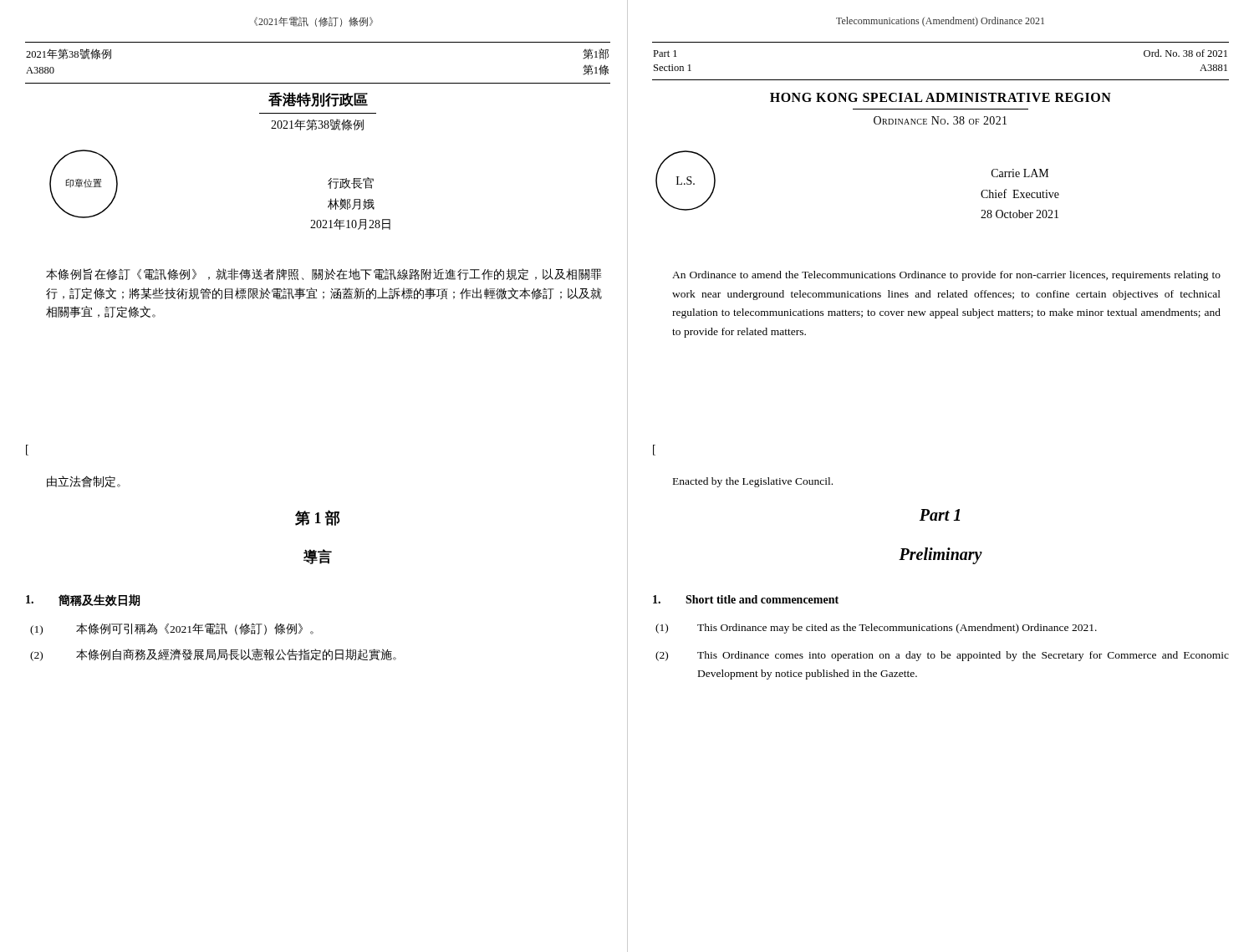
Task: Find the table that mentions "第1條"
Action: click(318, 63)
